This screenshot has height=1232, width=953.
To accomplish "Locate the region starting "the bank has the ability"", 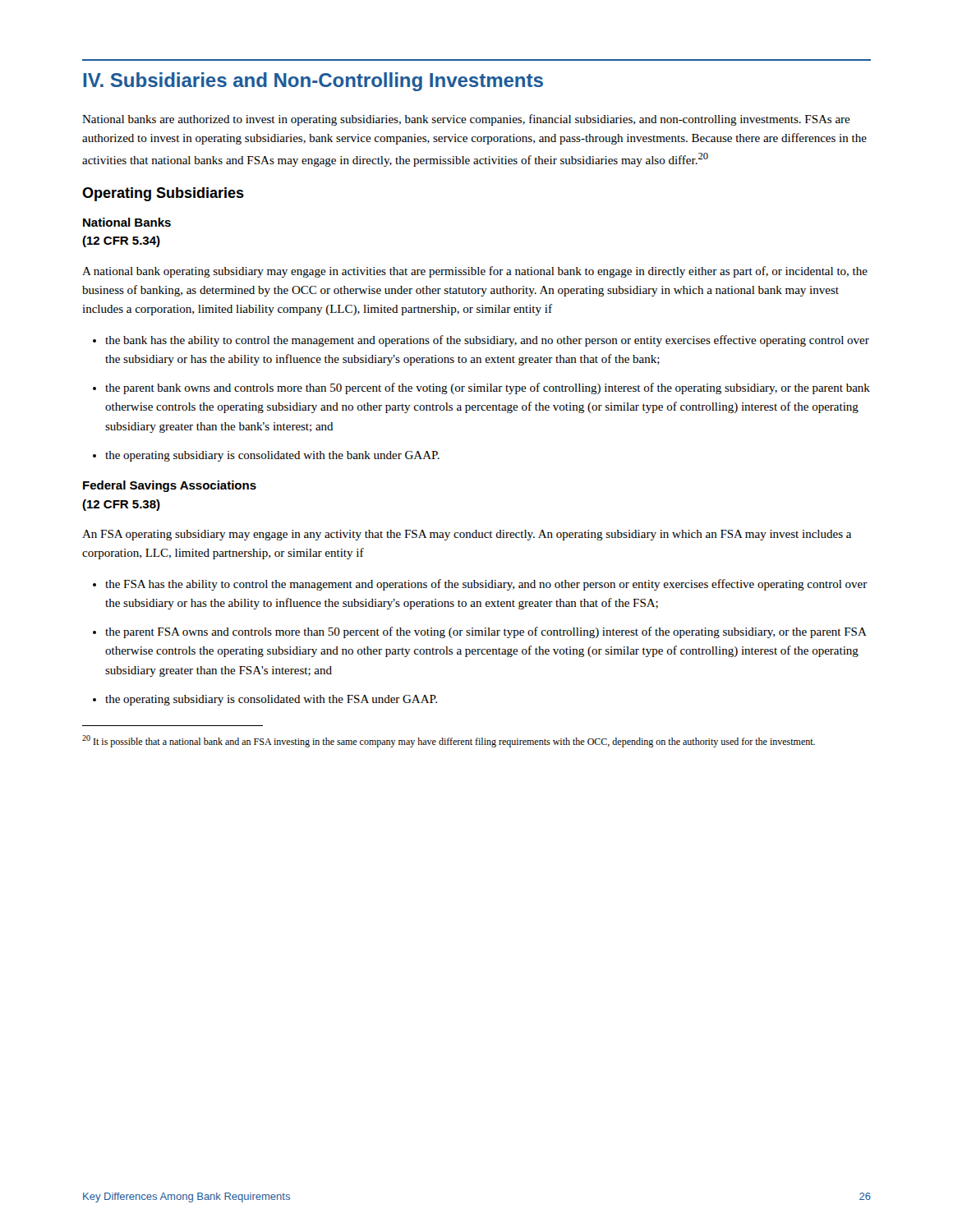I will tap(487, 349).
